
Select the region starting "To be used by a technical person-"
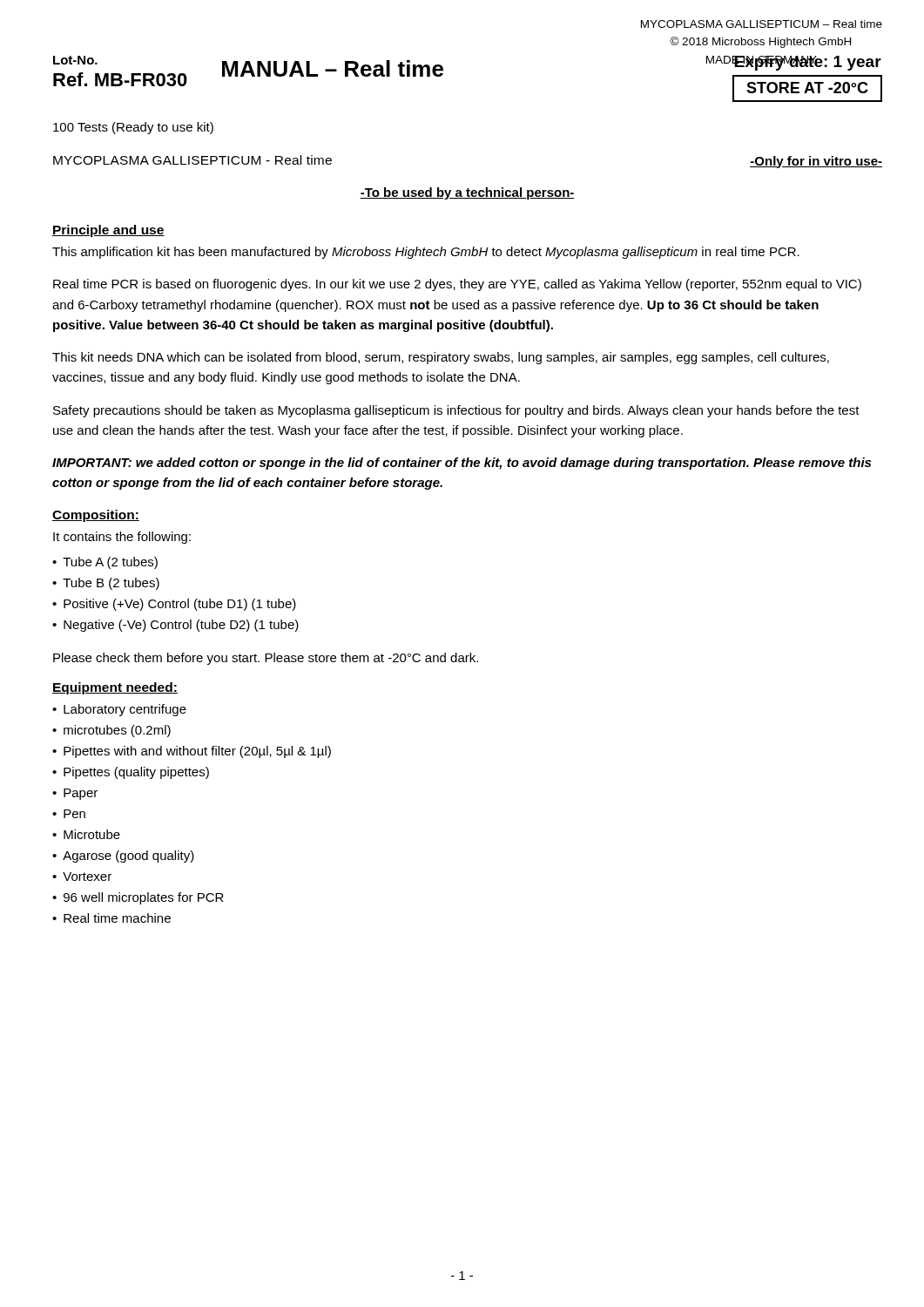coord(467,192)
